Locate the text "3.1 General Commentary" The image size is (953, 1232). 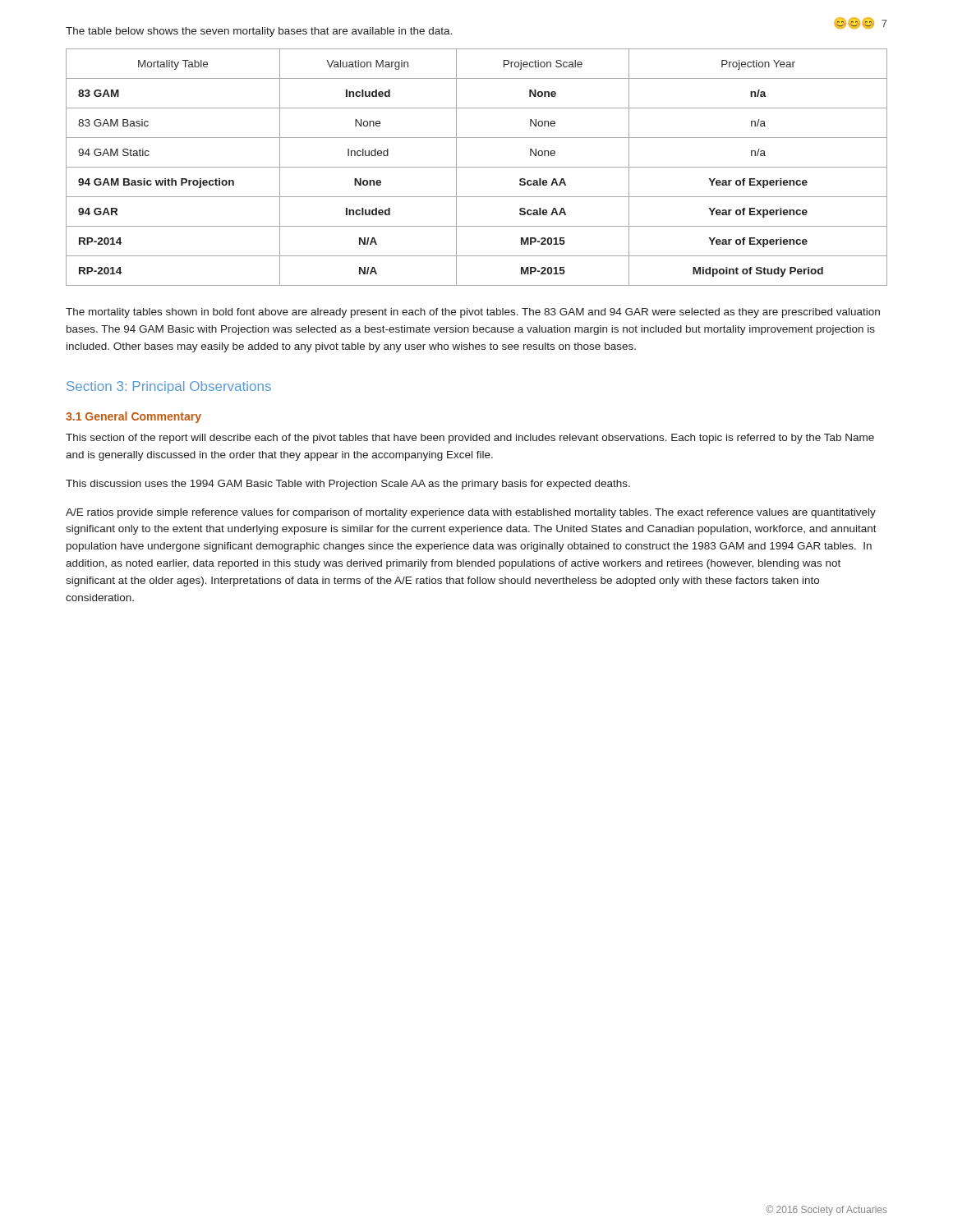click(x=134, y=416)
